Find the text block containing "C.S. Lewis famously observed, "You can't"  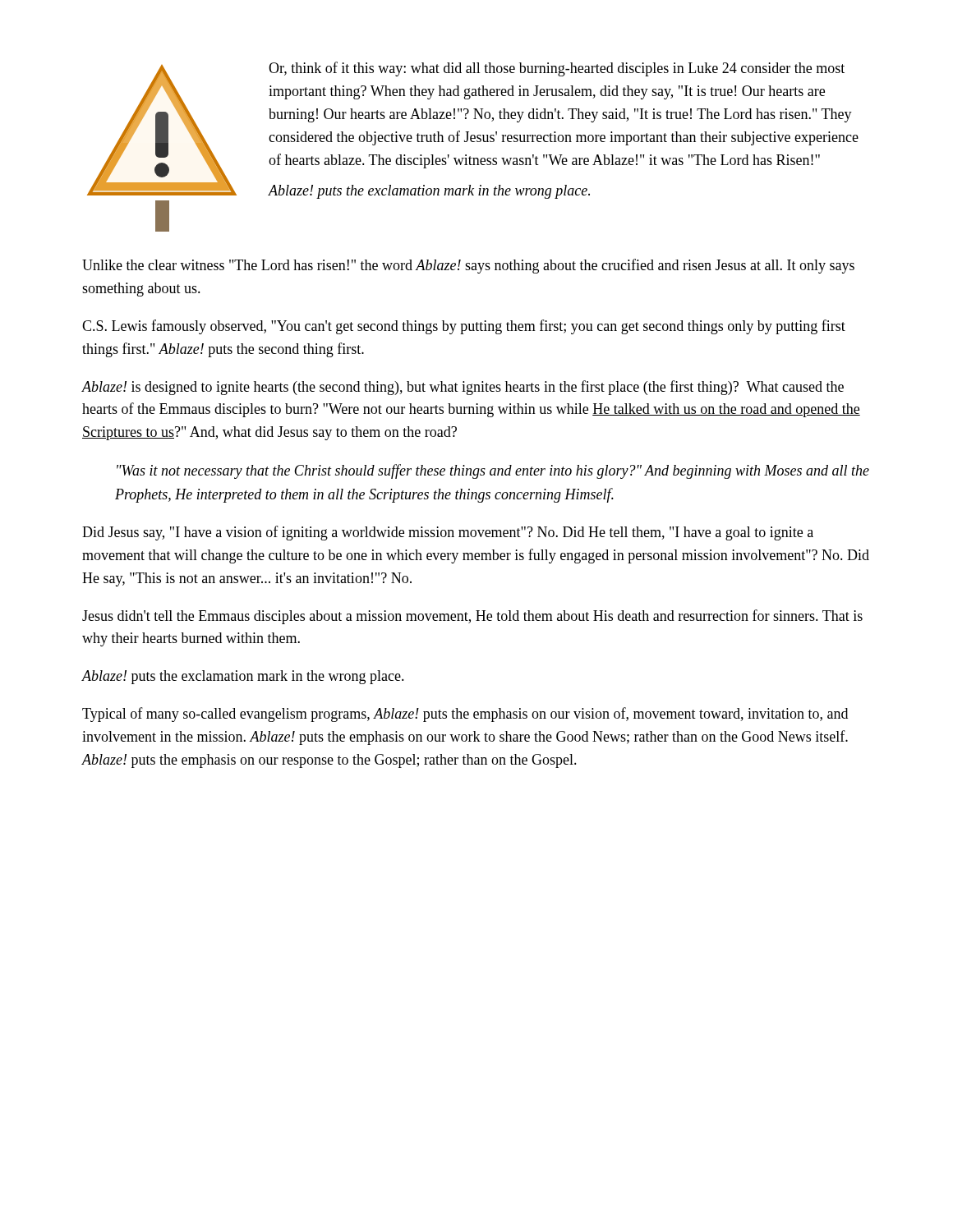tap(464, 337)
